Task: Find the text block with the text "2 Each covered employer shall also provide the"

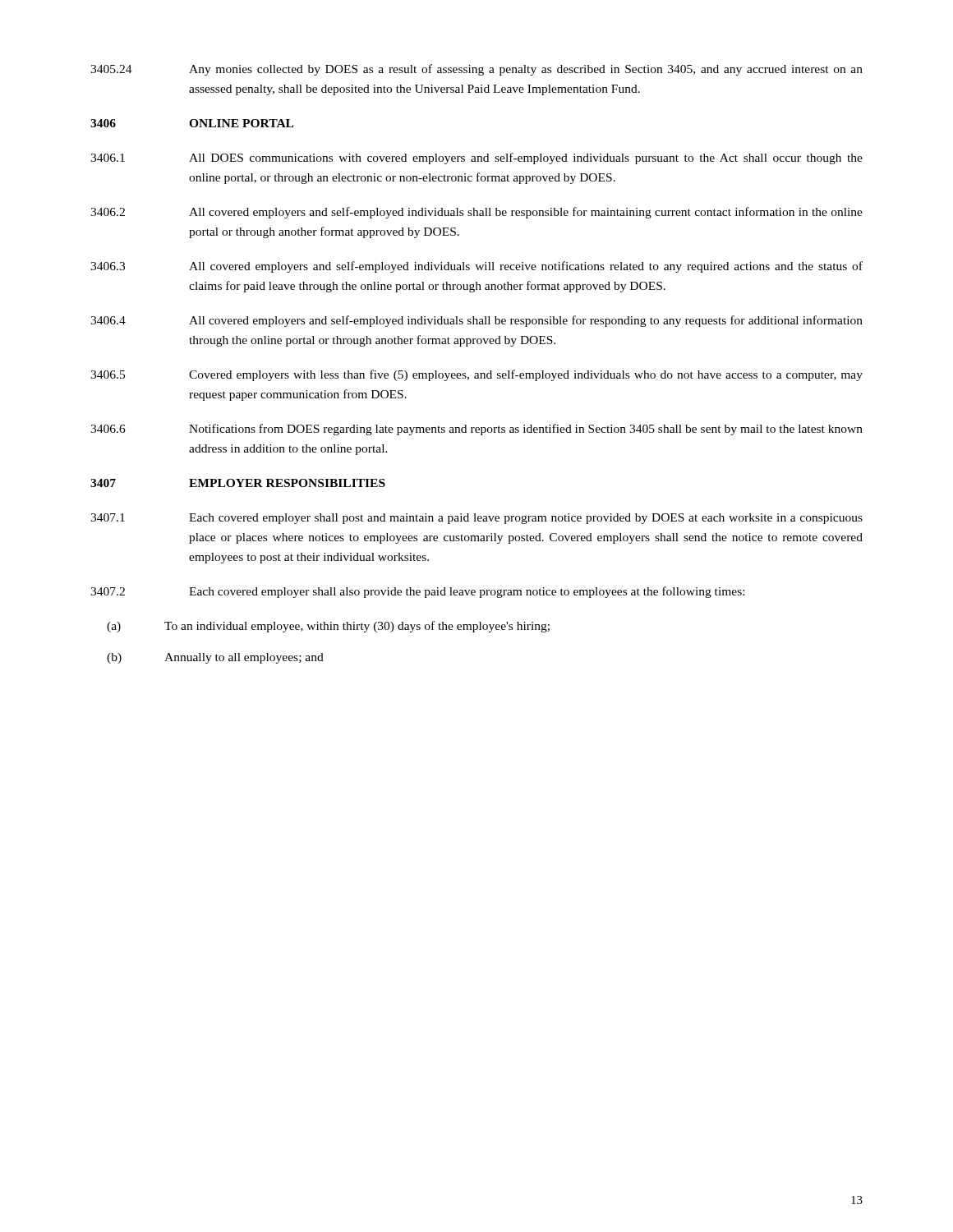Action: pyautogui.click(x=476, y=592)
